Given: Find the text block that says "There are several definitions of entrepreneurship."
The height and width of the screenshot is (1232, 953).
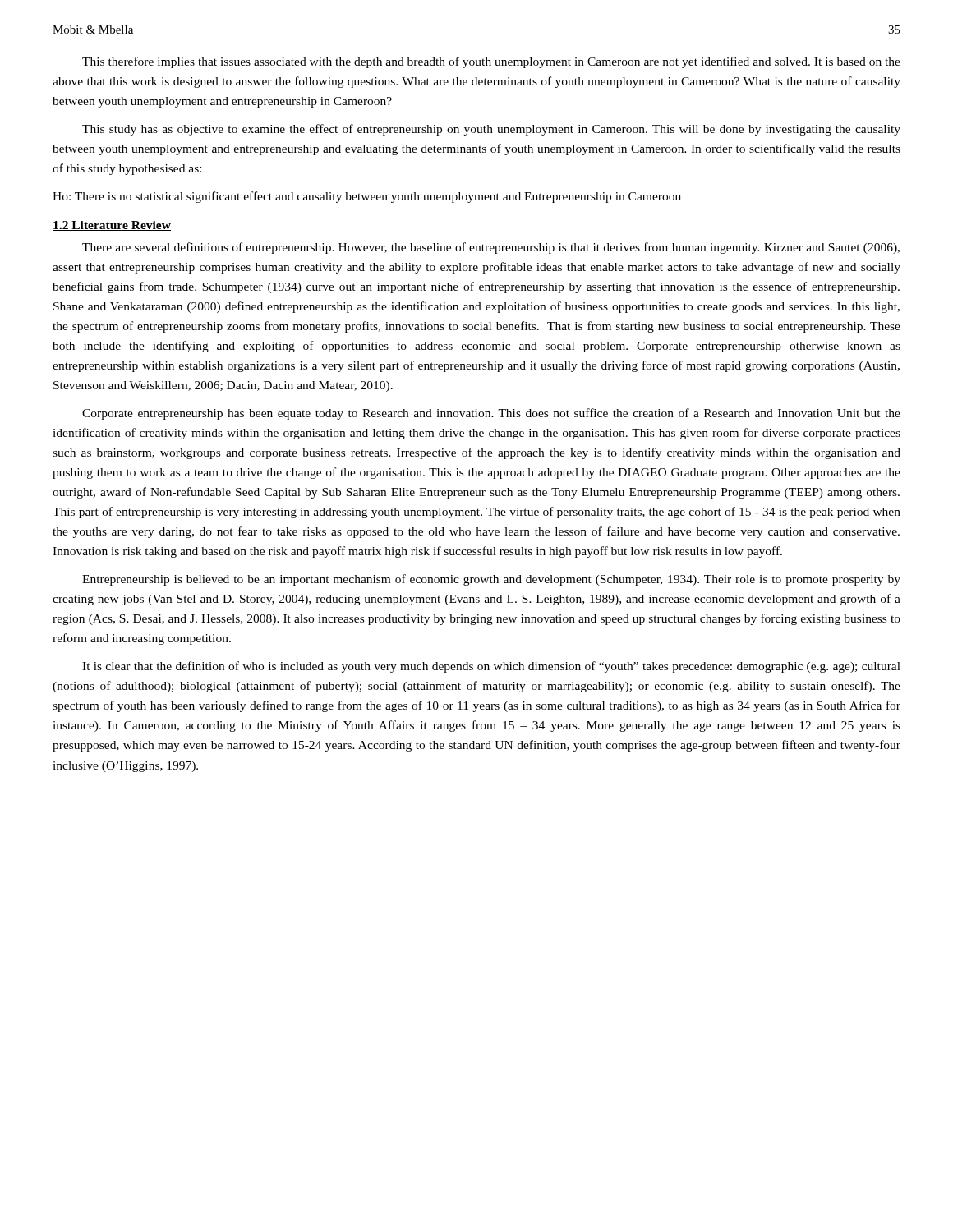Looking at the screenshot, I should (x=476, y=316).
